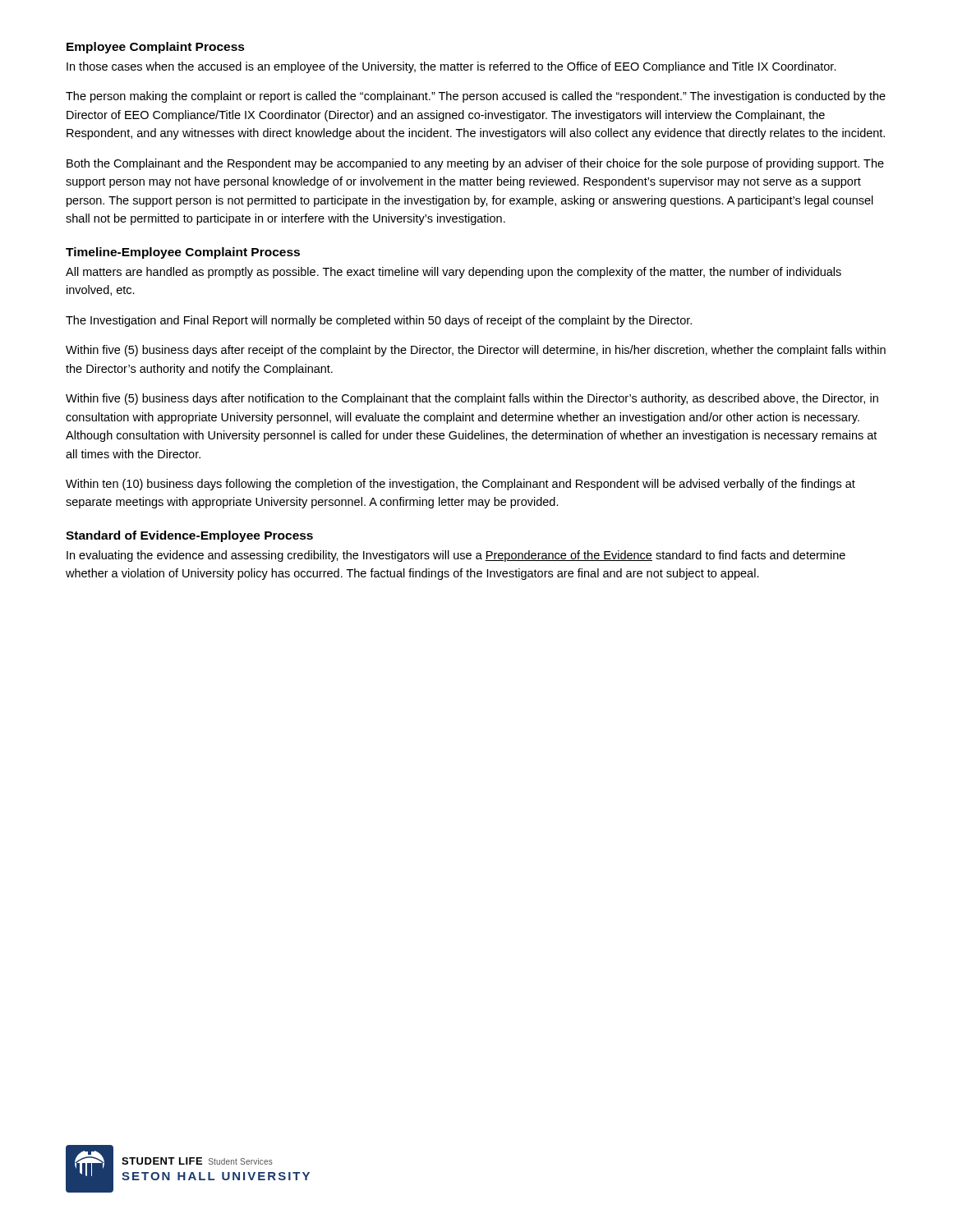This screenshot has height=1232, width=953.
Task: Click on the text block that says "Within five (5) business days after notification"
Action: 476,426
